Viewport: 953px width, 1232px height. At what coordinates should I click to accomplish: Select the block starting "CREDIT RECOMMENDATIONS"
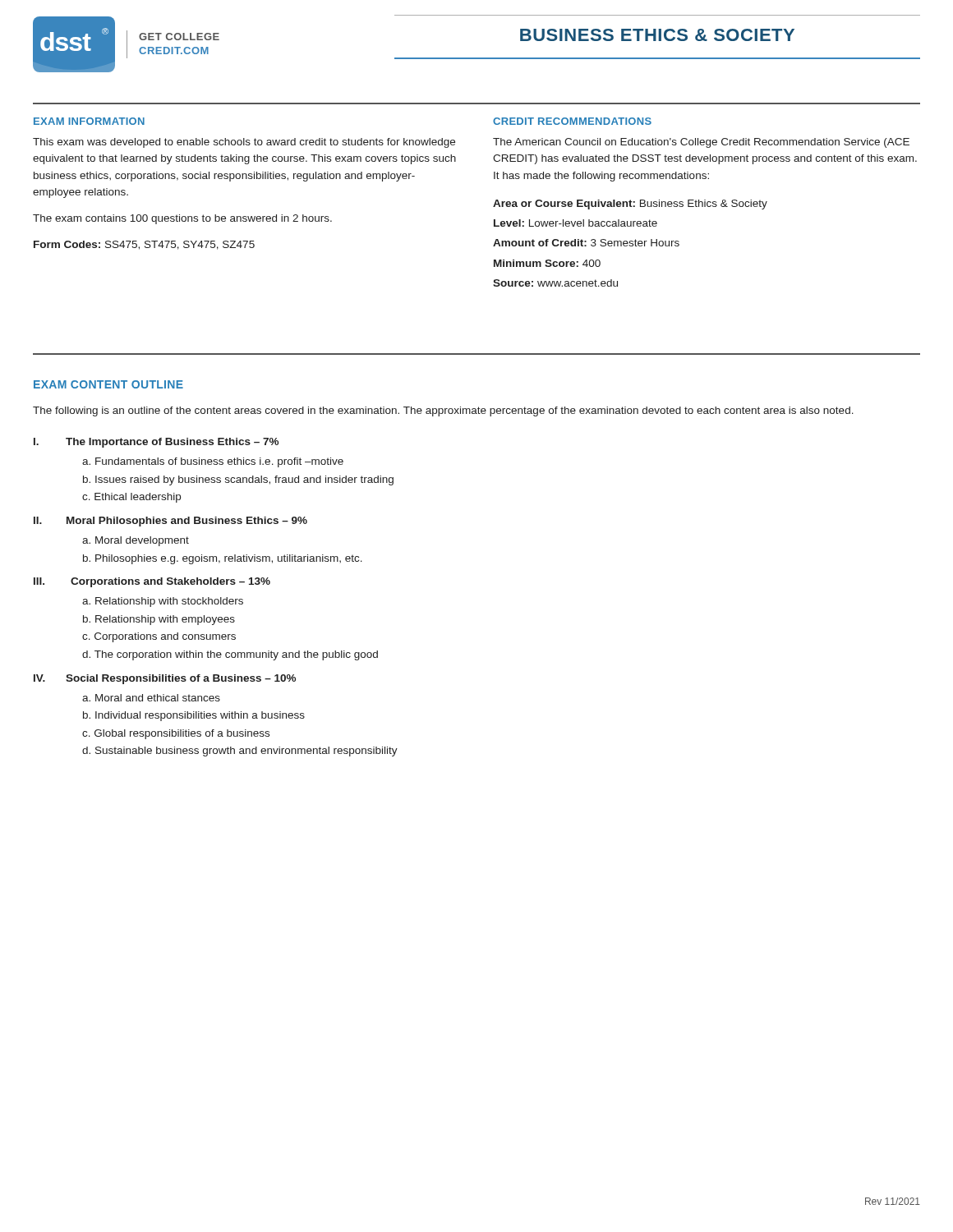[572, 121]
